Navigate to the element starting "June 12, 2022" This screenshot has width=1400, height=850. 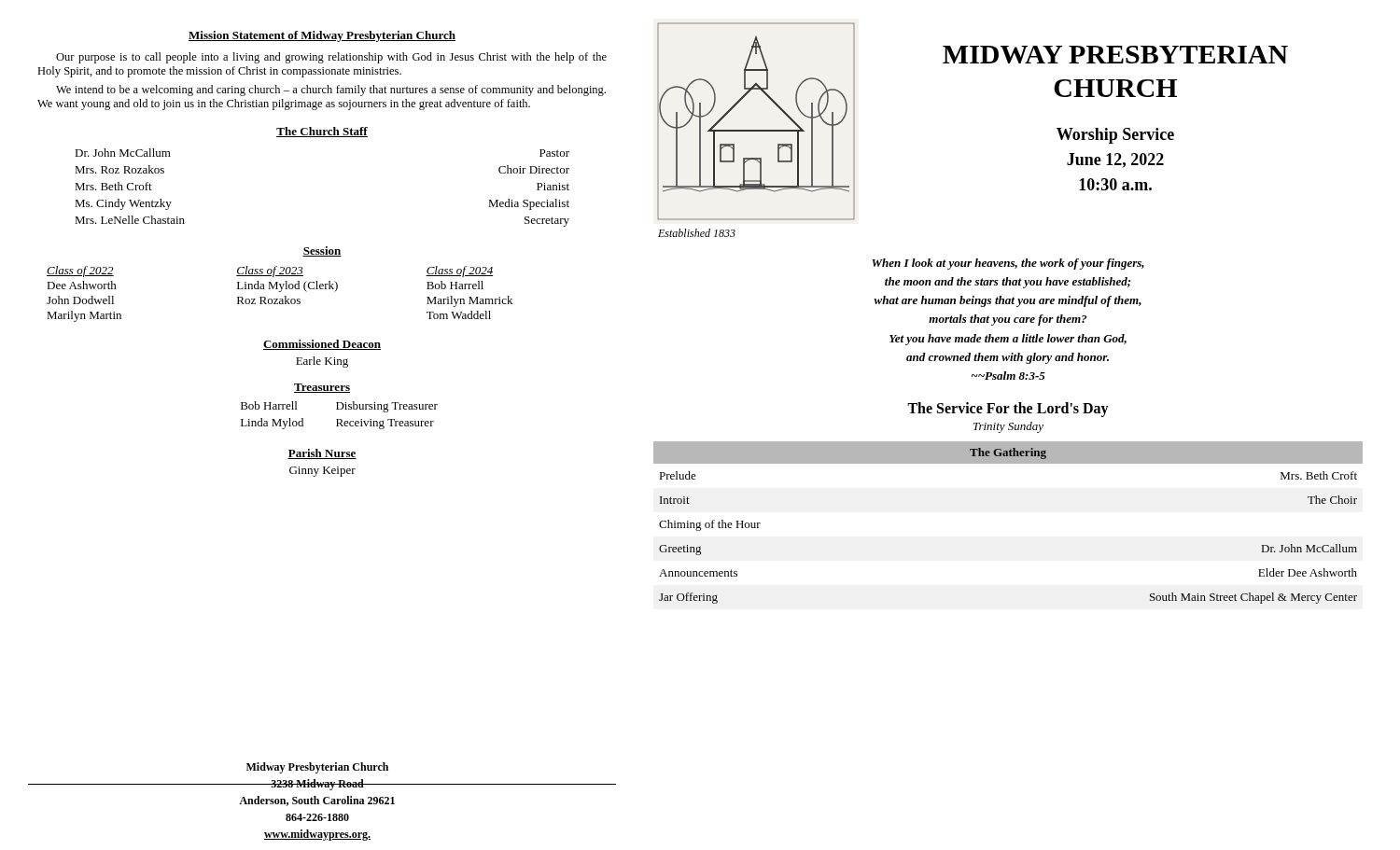tap(1115, 160)
